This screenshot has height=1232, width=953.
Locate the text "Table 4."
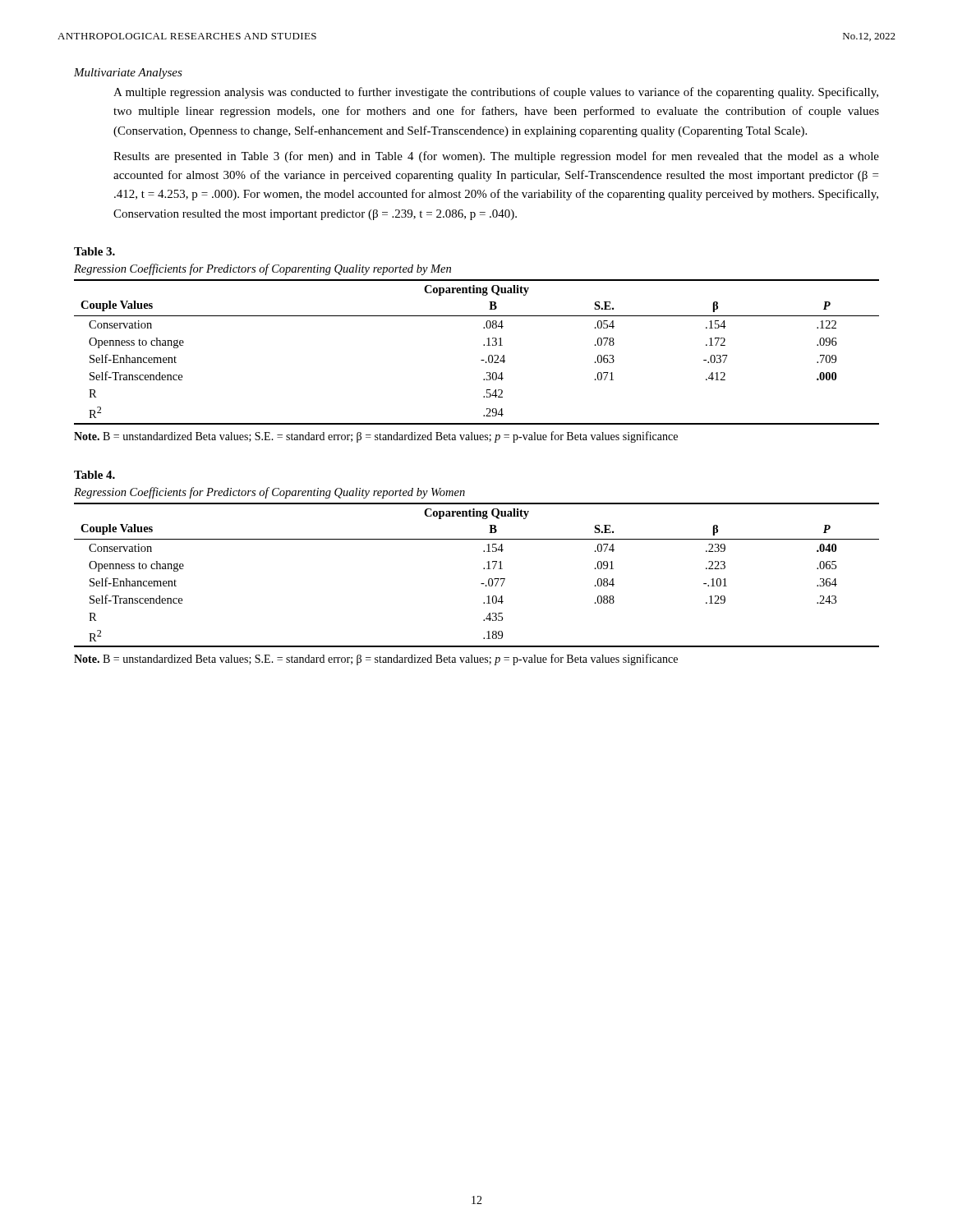point(95,474)
